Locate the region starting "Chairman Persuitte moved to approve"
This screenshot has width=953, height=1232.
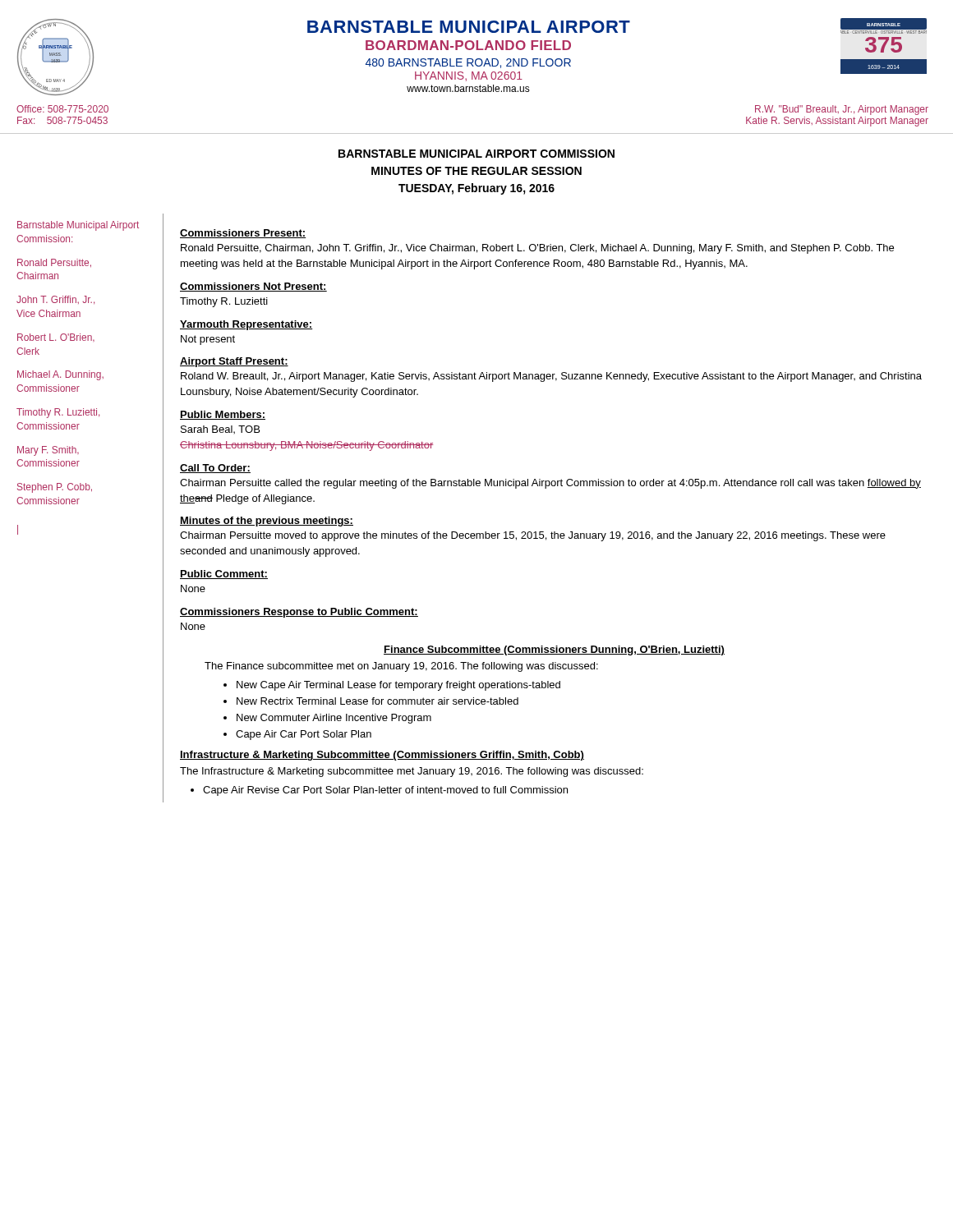pyautogui.click(x=533, y=543)
